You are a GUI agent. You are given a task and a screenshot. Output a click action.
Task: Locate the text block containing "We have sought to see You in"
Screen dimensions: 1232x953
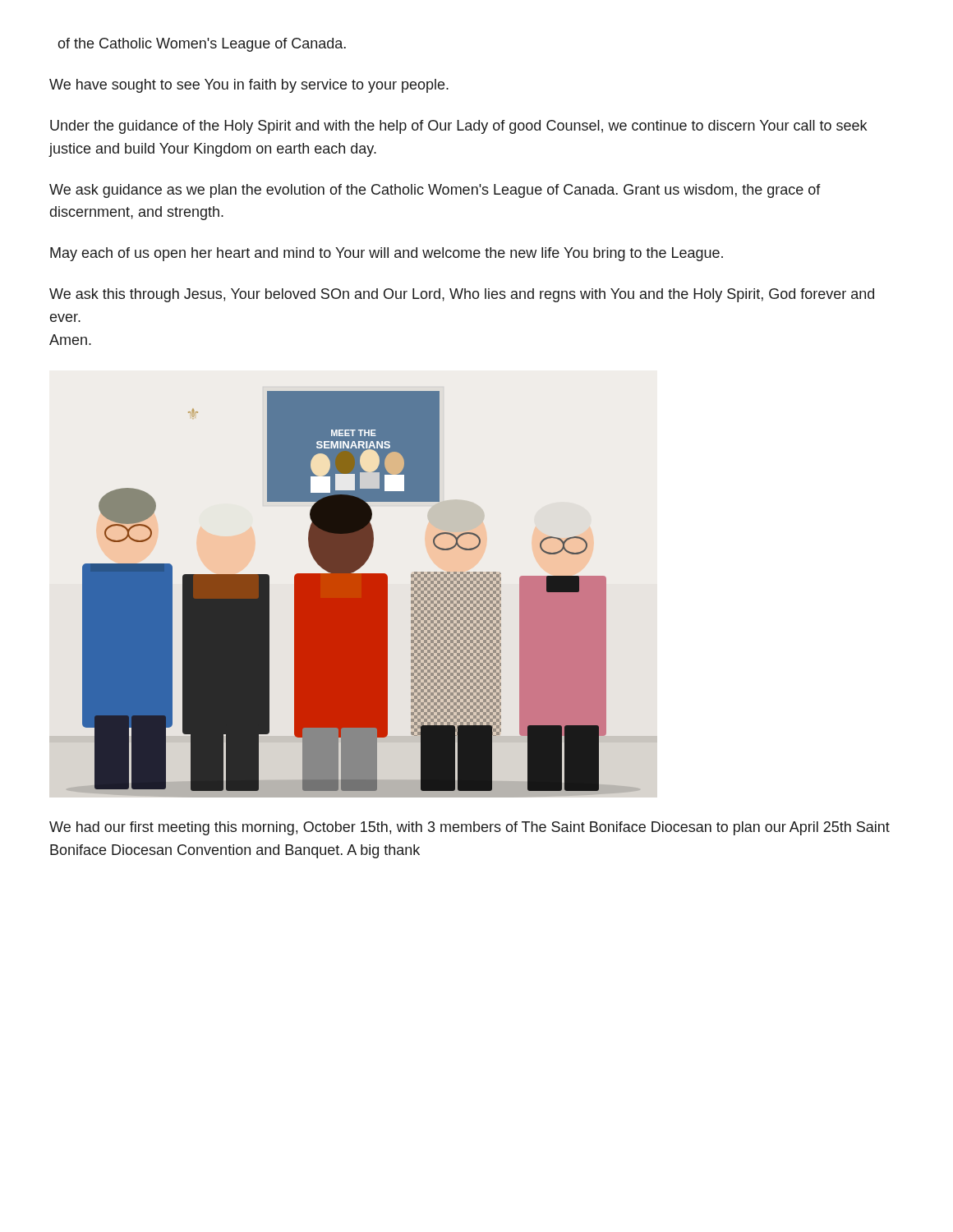coord(249,85)
